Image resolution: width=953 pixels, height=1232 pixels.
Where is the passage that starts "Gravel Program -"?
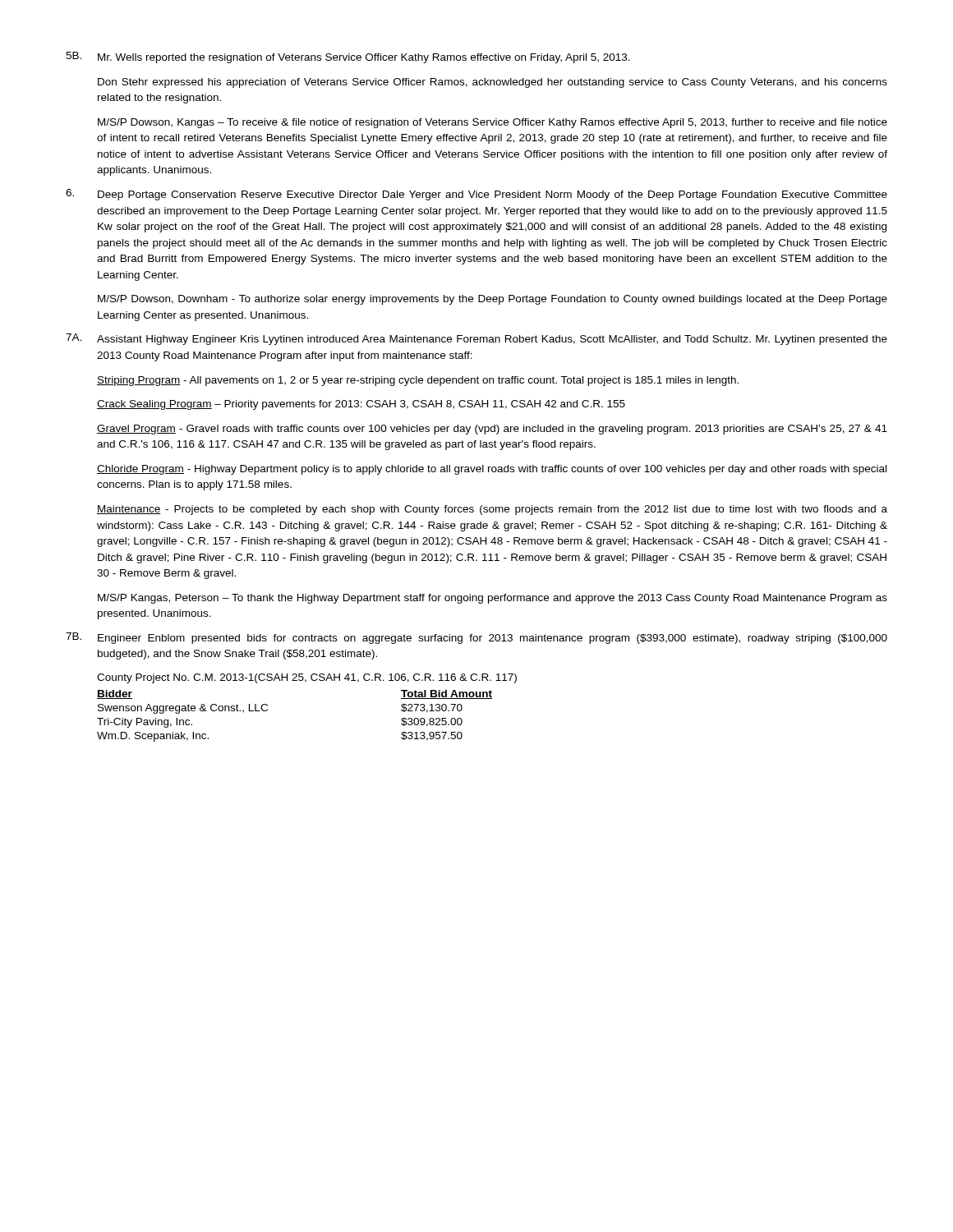[x=492, y=436]
